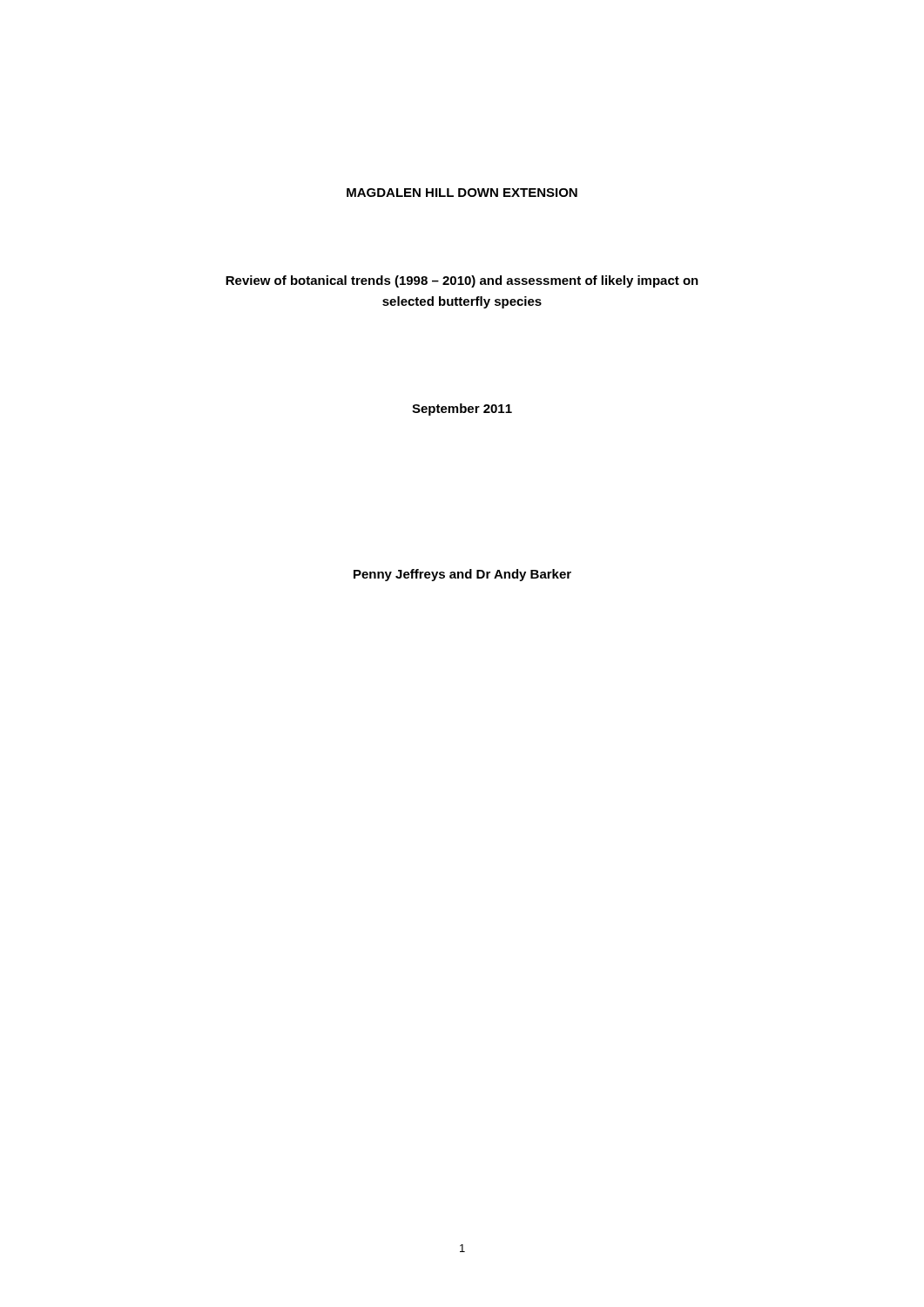Locate the text that reads "September 2011"
Screen dimensions: 1307x924
(462, 408)
